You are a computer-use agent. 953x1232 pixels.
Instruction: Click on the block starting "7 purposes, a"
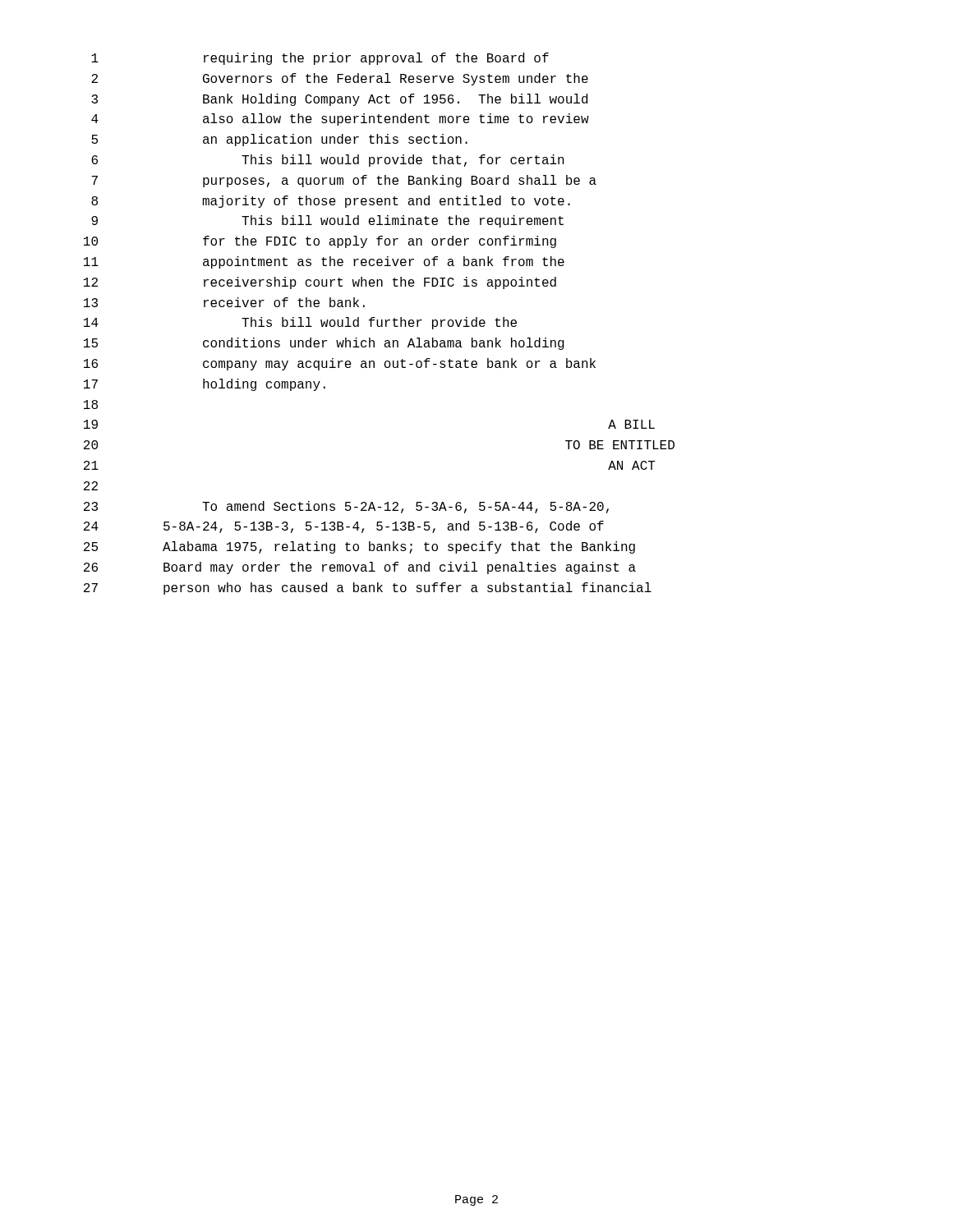pos(476,182)
